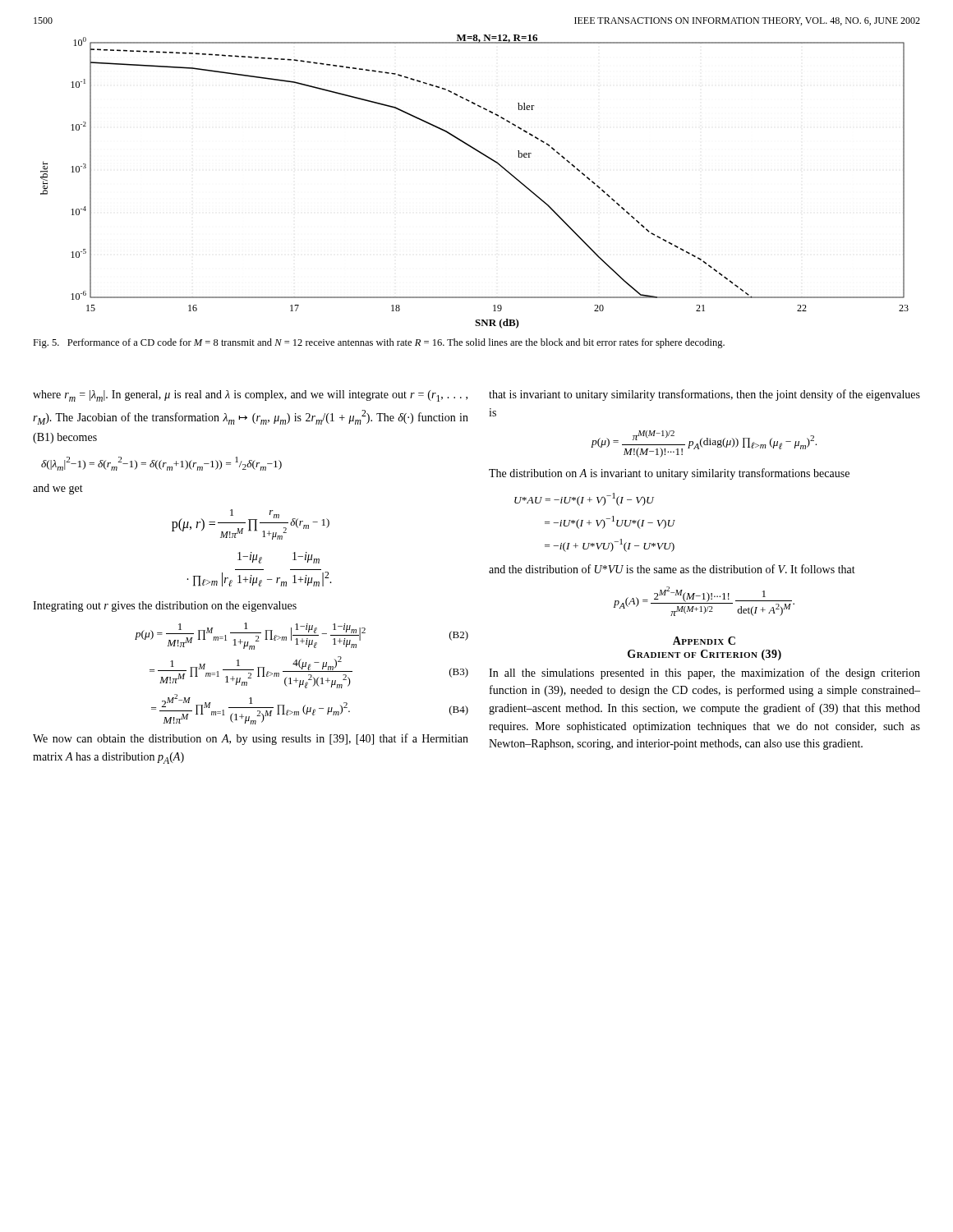Point to the block beginning "that is invariant to unitary similarity transformations, then"
The width and height of the screenshot is (953, 1232).
coord(704,404)
